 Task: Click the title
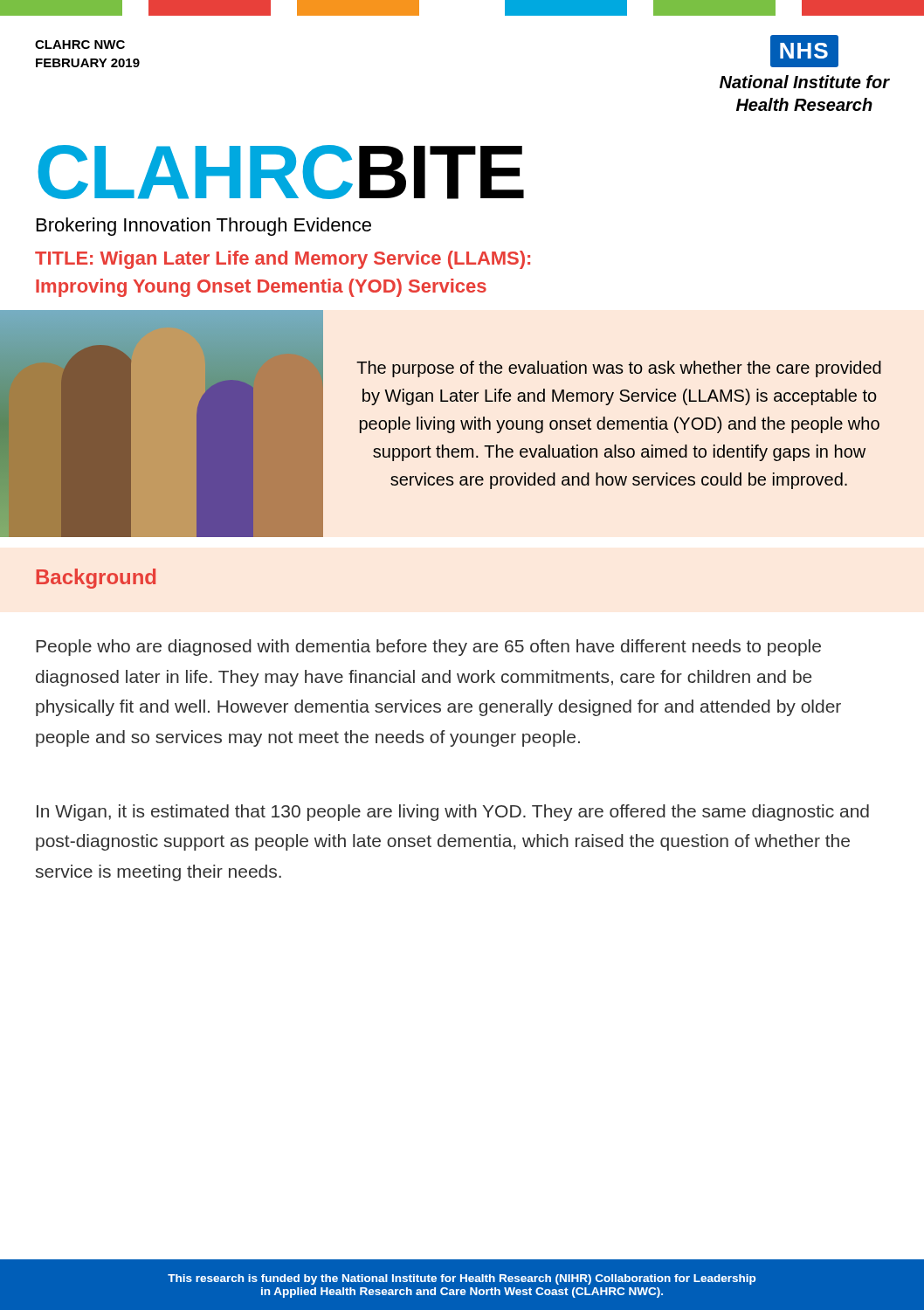(x=280, y=172)
